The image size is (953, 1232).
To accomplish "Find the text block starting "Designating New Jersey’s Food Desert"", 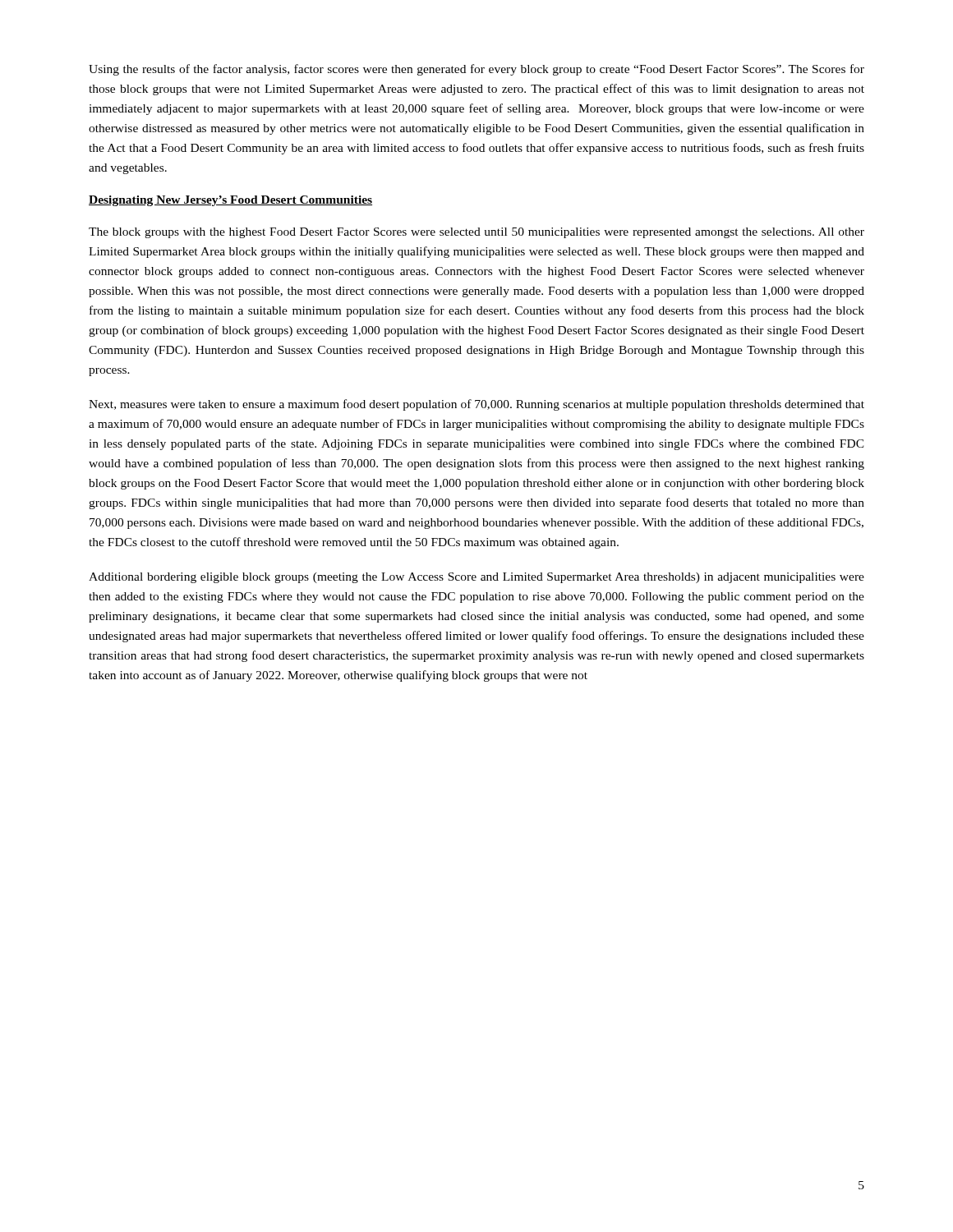I will tap(230, 199).
